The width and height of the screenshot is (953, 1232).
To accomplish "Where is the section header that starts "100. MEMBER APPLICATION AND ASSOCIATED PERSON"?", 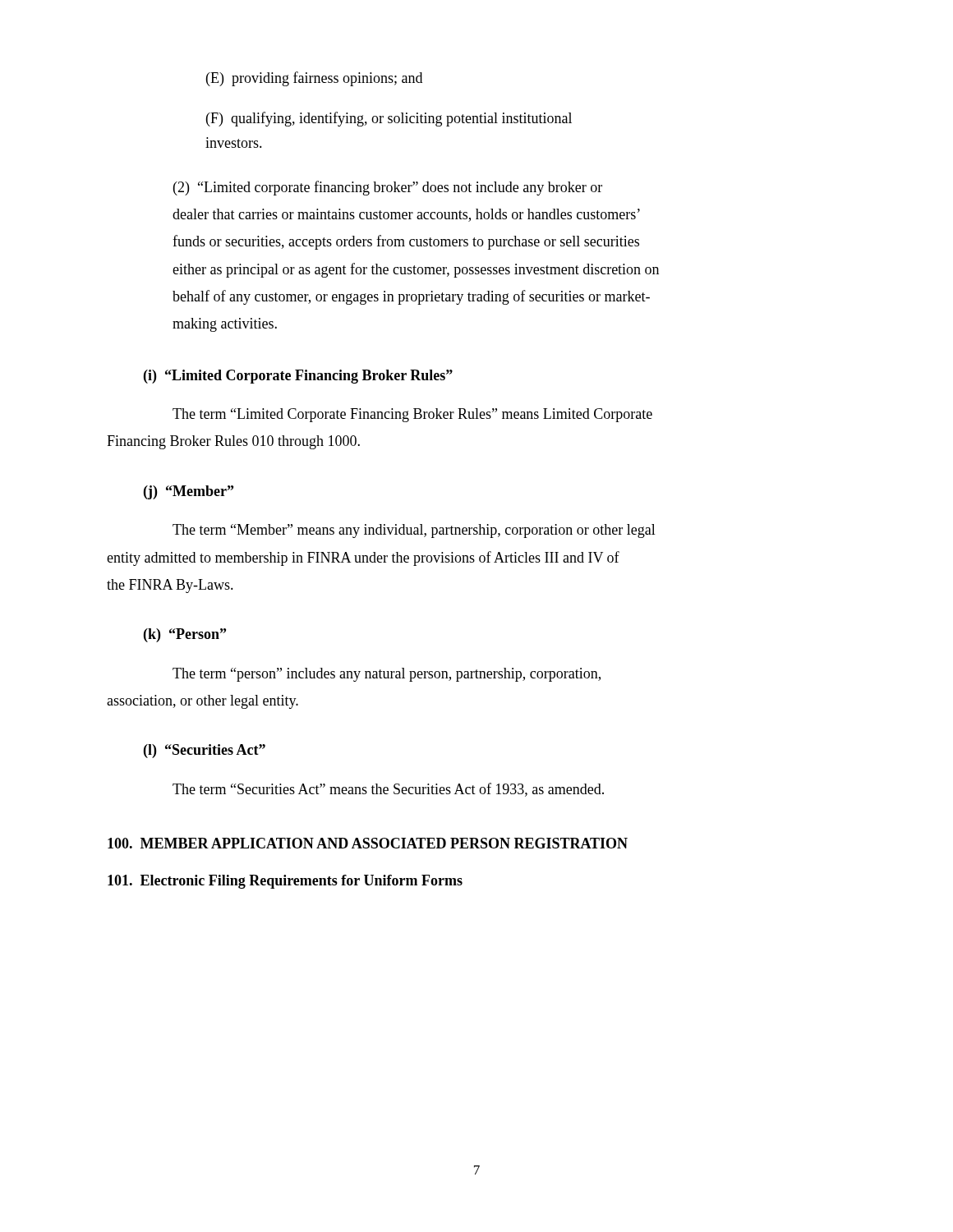I will 367,844.
